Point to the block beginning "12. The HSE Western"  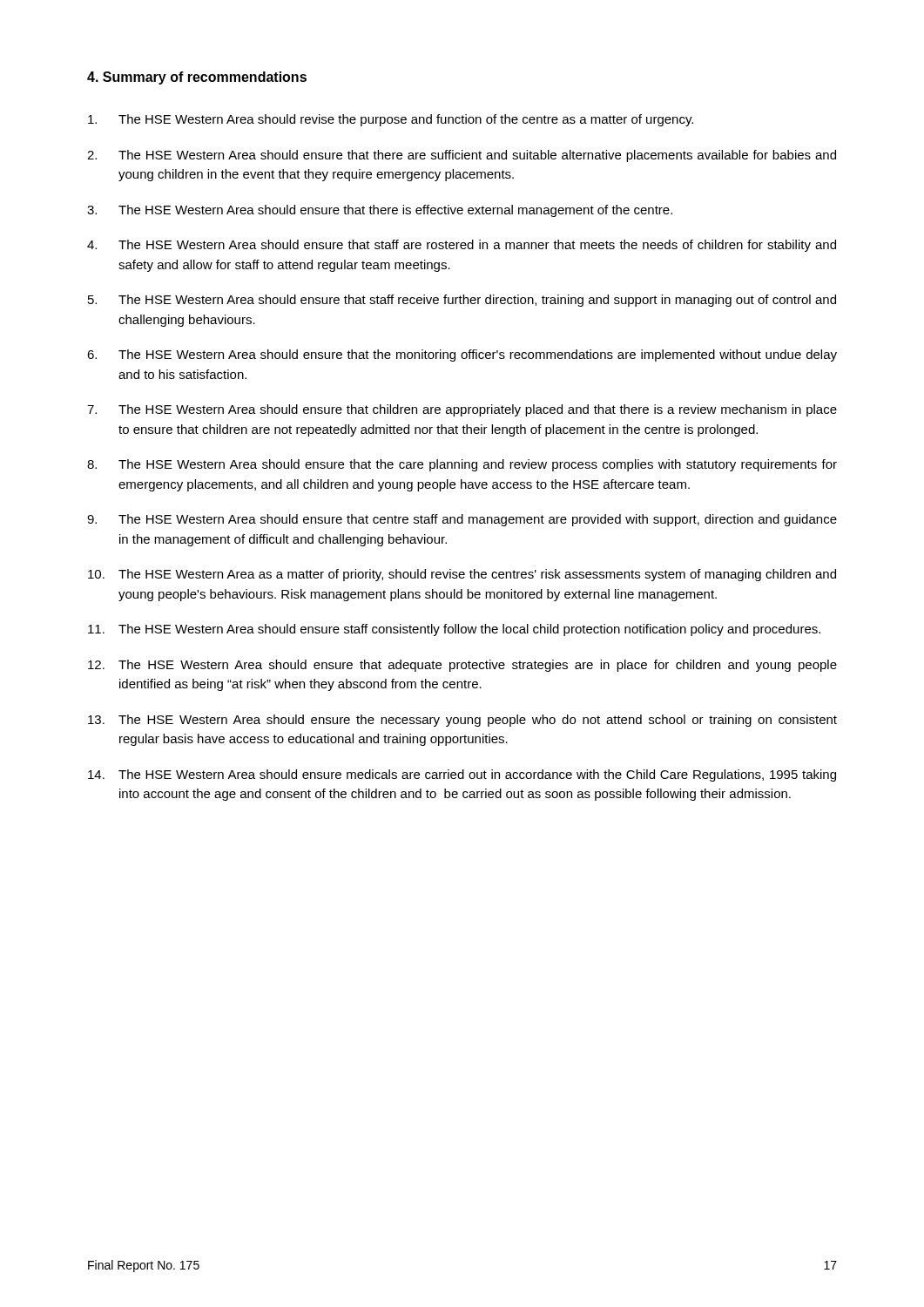pos(462,674)
